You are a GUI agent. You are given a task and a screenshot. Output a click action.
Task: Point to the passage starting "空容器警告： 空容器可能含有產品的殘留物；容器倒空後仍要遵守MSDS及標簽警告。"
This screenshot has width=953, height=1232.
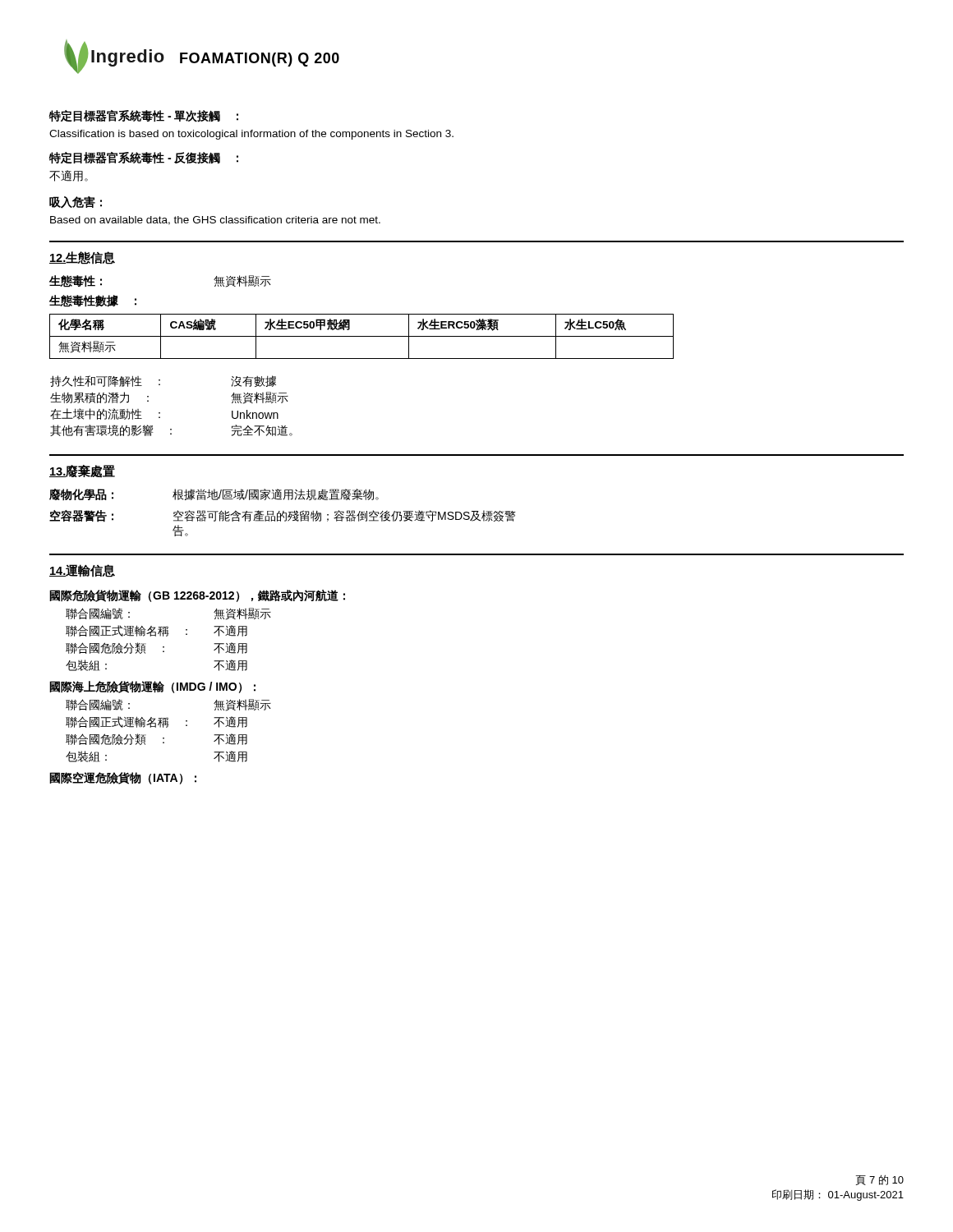click(x=283, y=524)
